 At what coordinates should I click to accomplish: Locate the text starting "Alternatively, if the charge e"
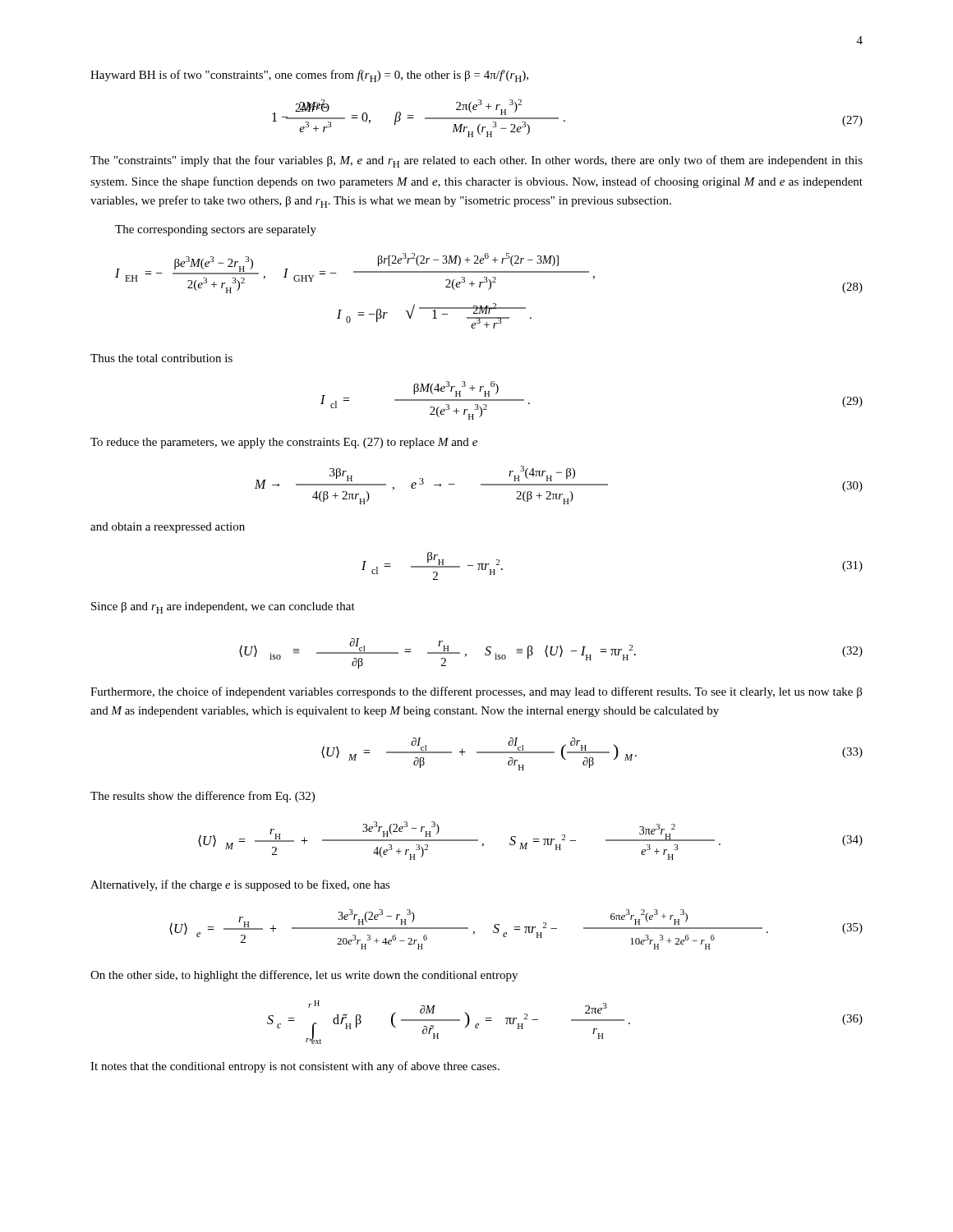tap(240, 885)
